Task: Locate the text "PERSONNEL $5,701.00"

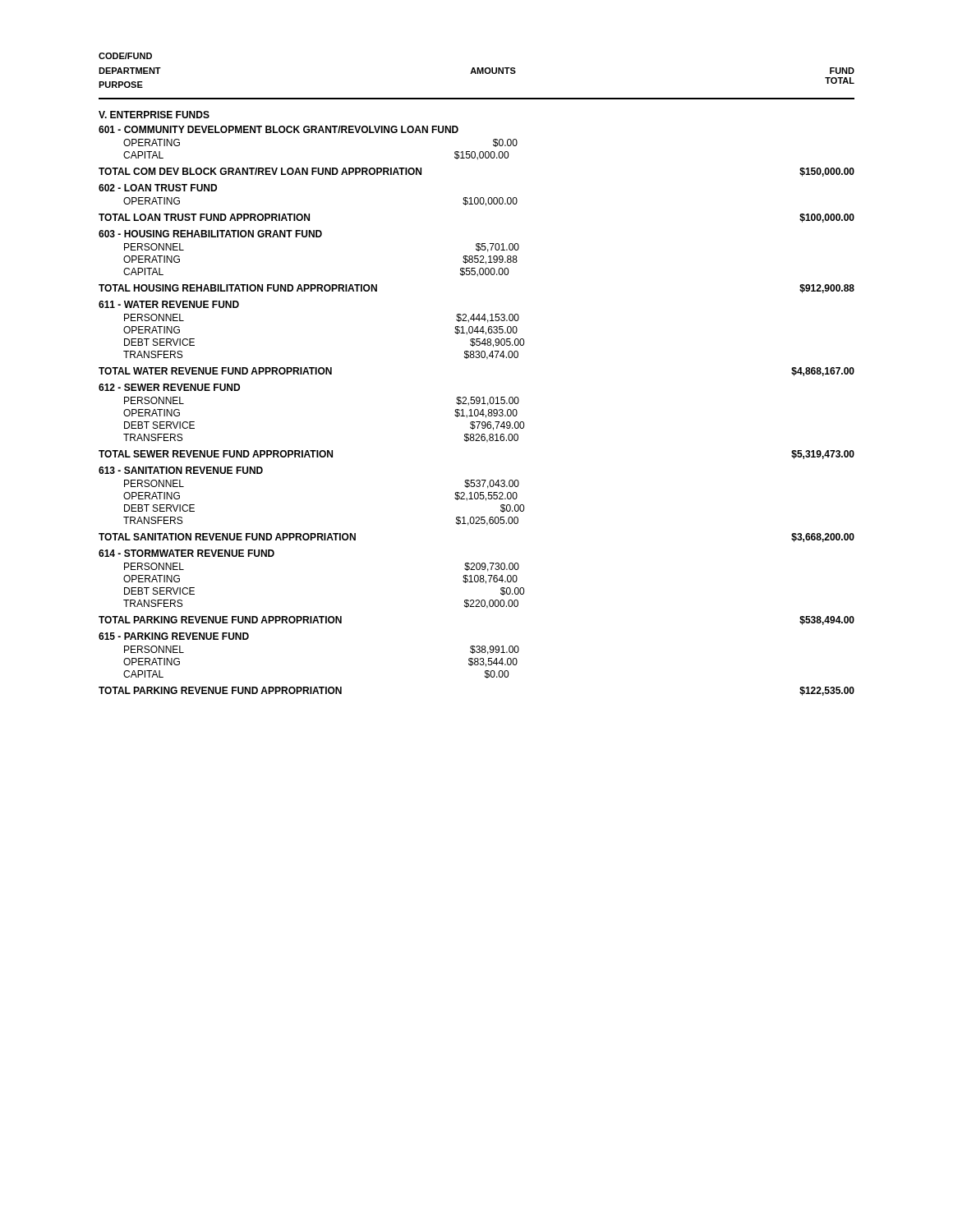Action: pyautogui.click(x=476, y=247)
